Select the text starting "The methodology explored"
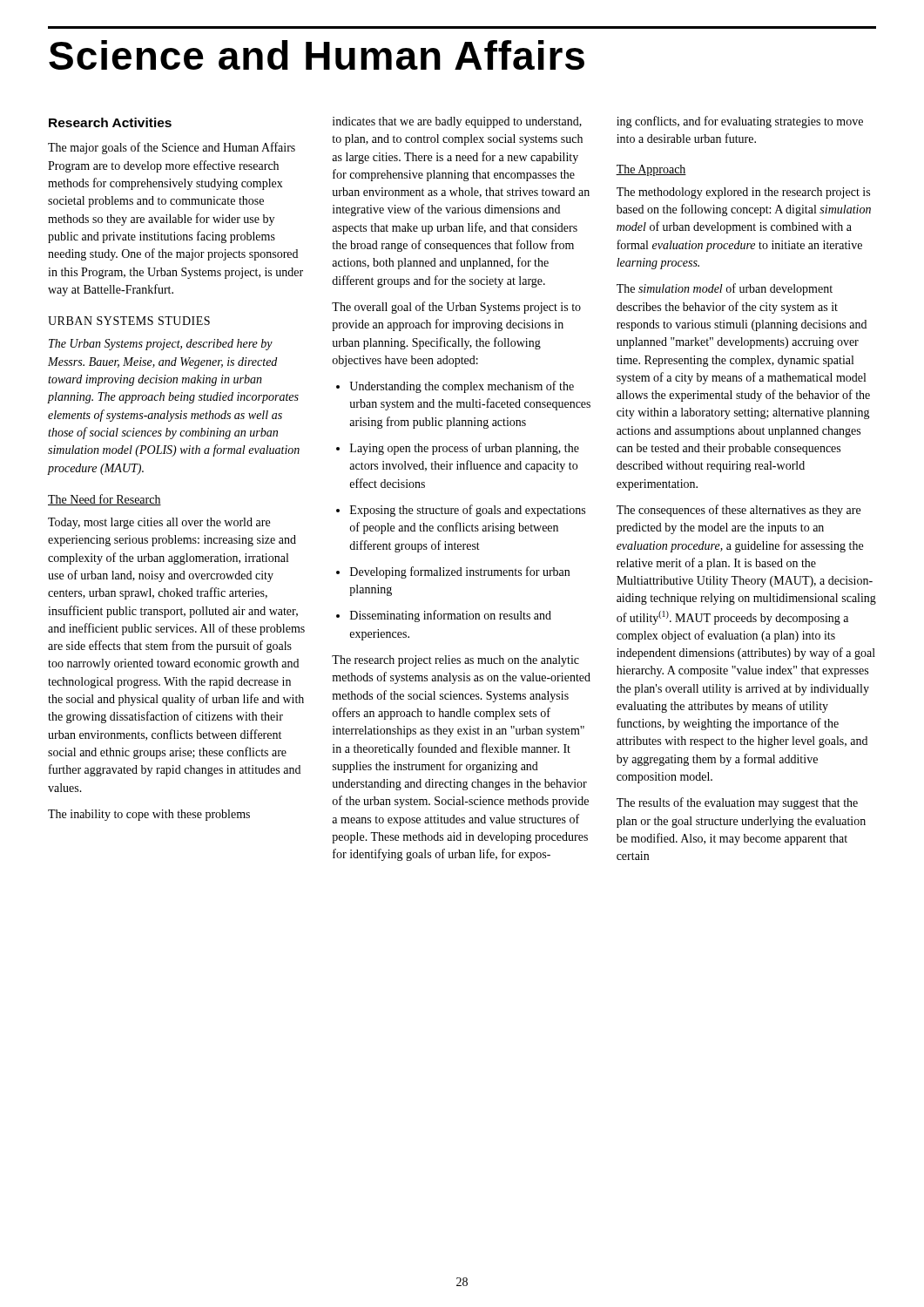 [746, 525]
